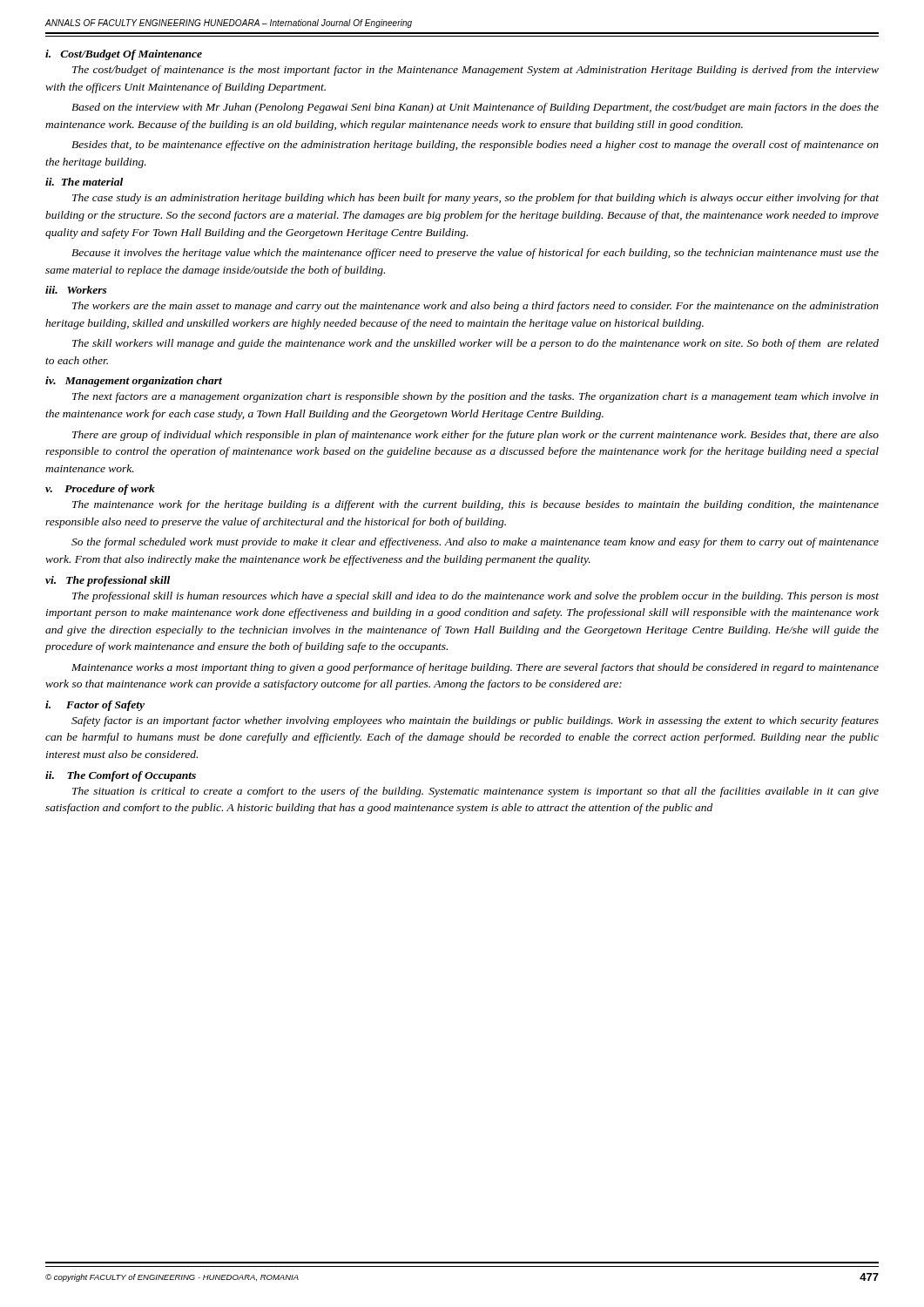Find the block on this page that starts "Besides that, to be maintenance effective on"
Image resolution: width=924 pixels, height=1307 pixels.
click(462, 153)
